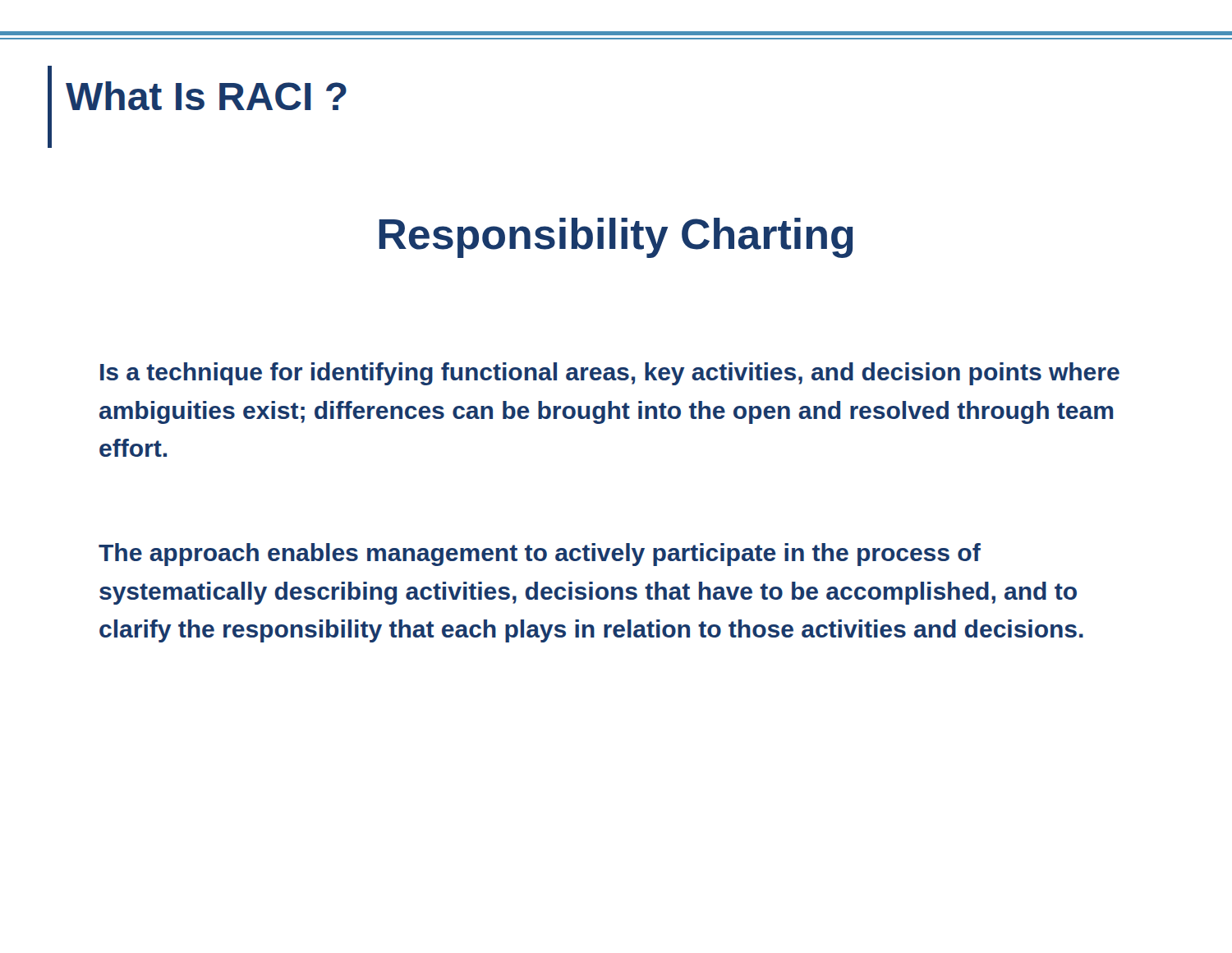Where is the passage that starts "Is a technique for identifying"?
Image resolution: width=1232 pixels, height=953 pixels.
click(x=616, y=411)
